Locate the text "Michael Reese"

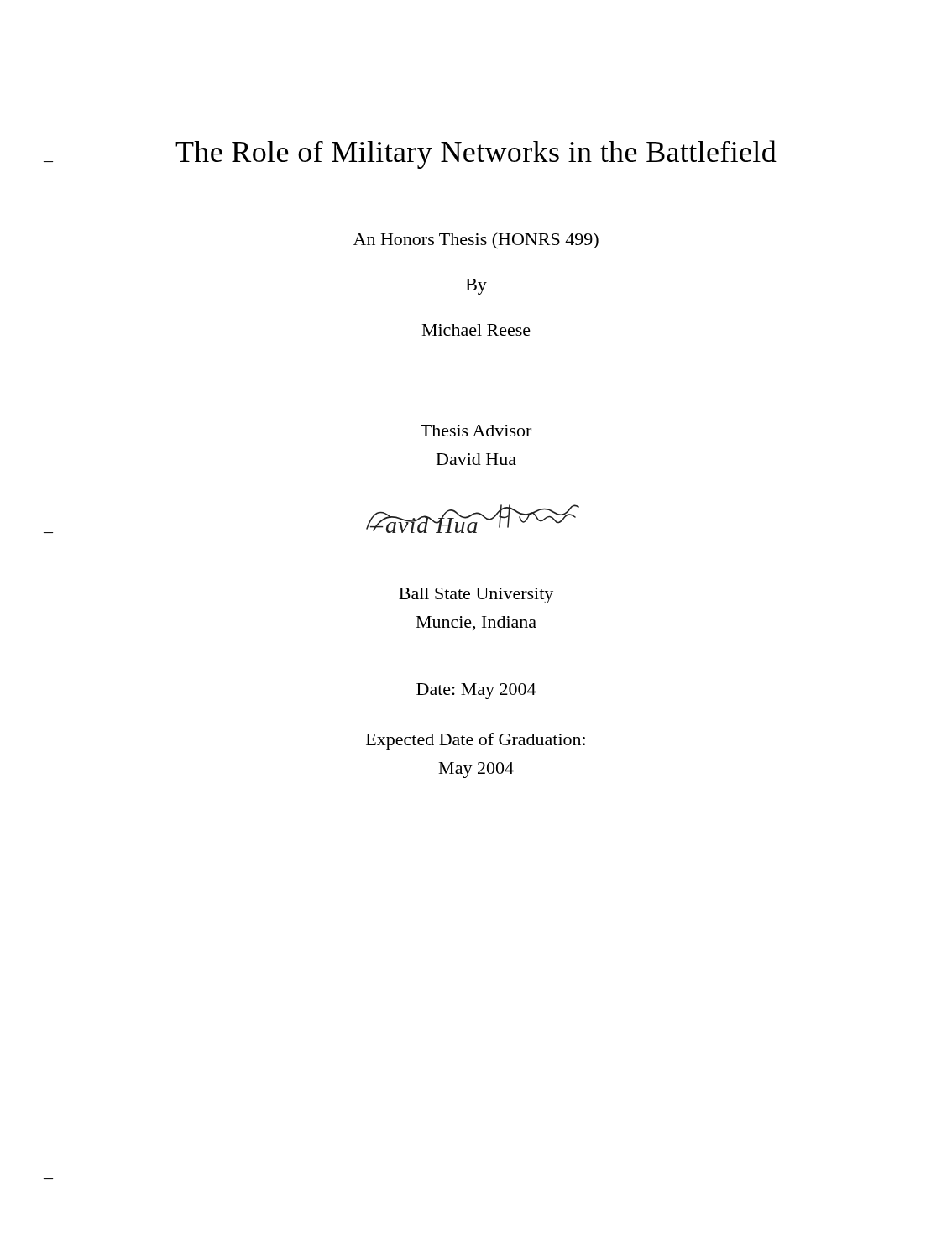476,329
